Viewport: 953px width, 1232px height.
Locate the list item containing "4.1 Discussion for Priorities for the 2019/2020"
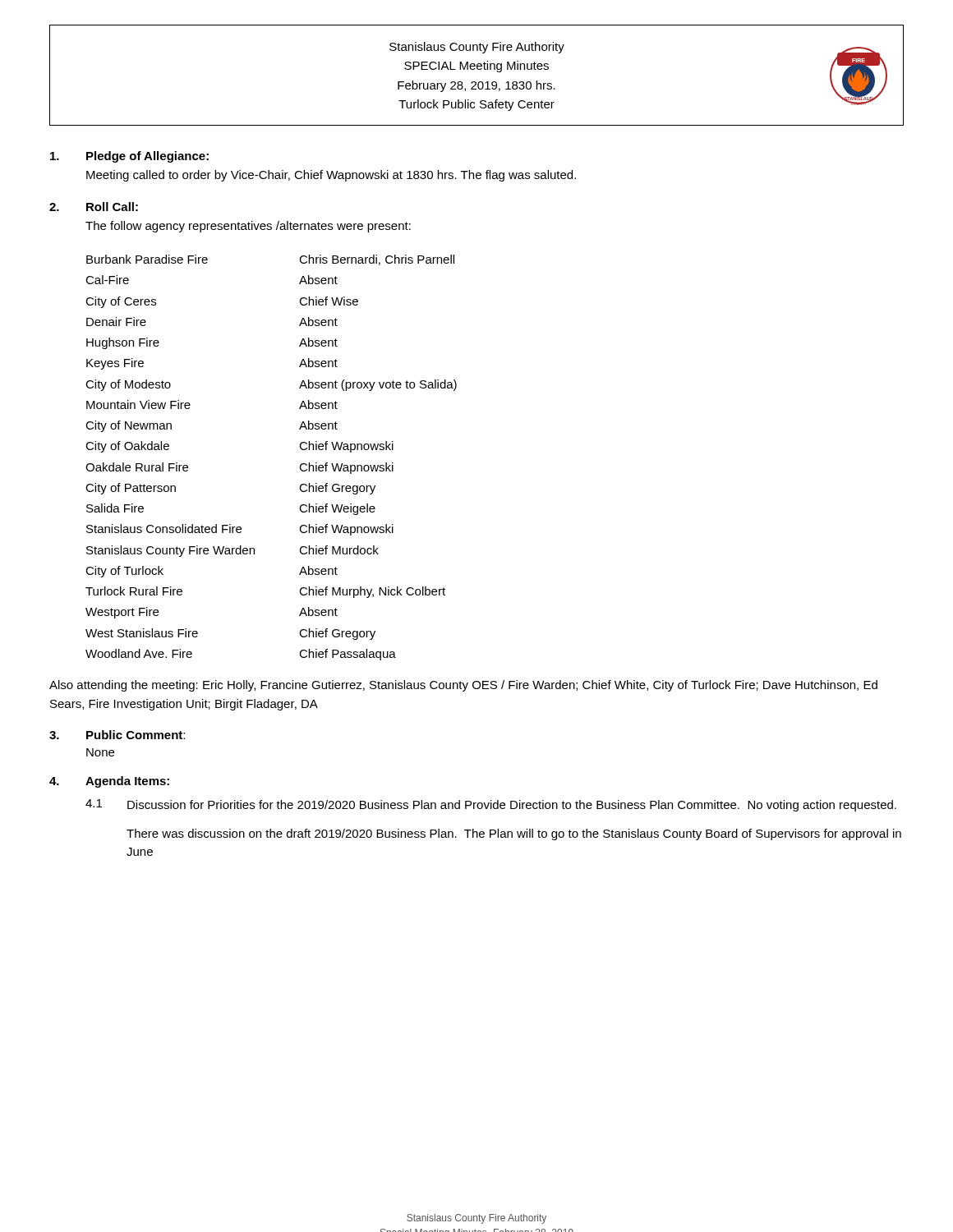coord(495,829)
